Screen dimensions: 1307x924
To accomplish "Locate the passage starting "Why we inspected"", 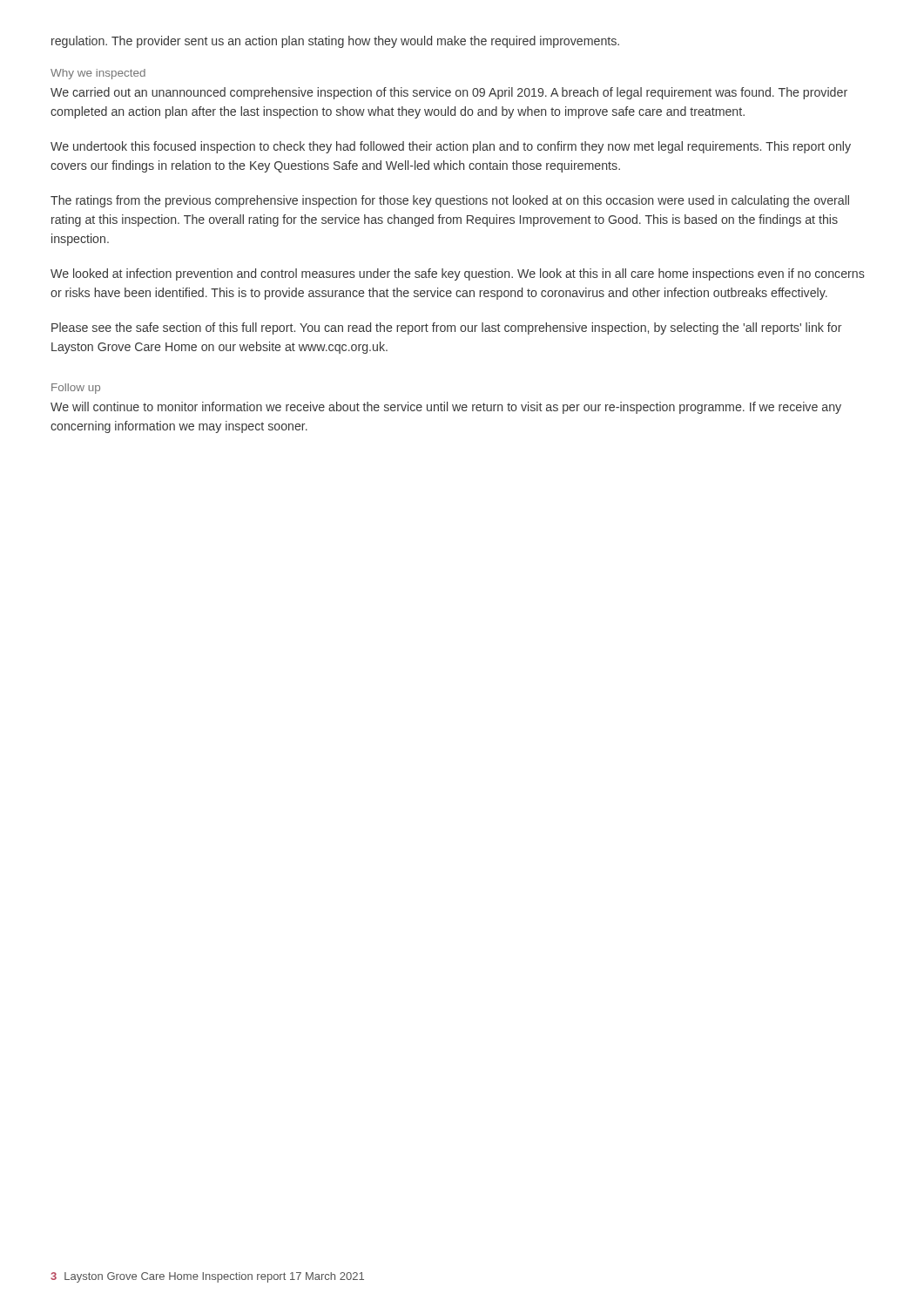I will point(98,73).
